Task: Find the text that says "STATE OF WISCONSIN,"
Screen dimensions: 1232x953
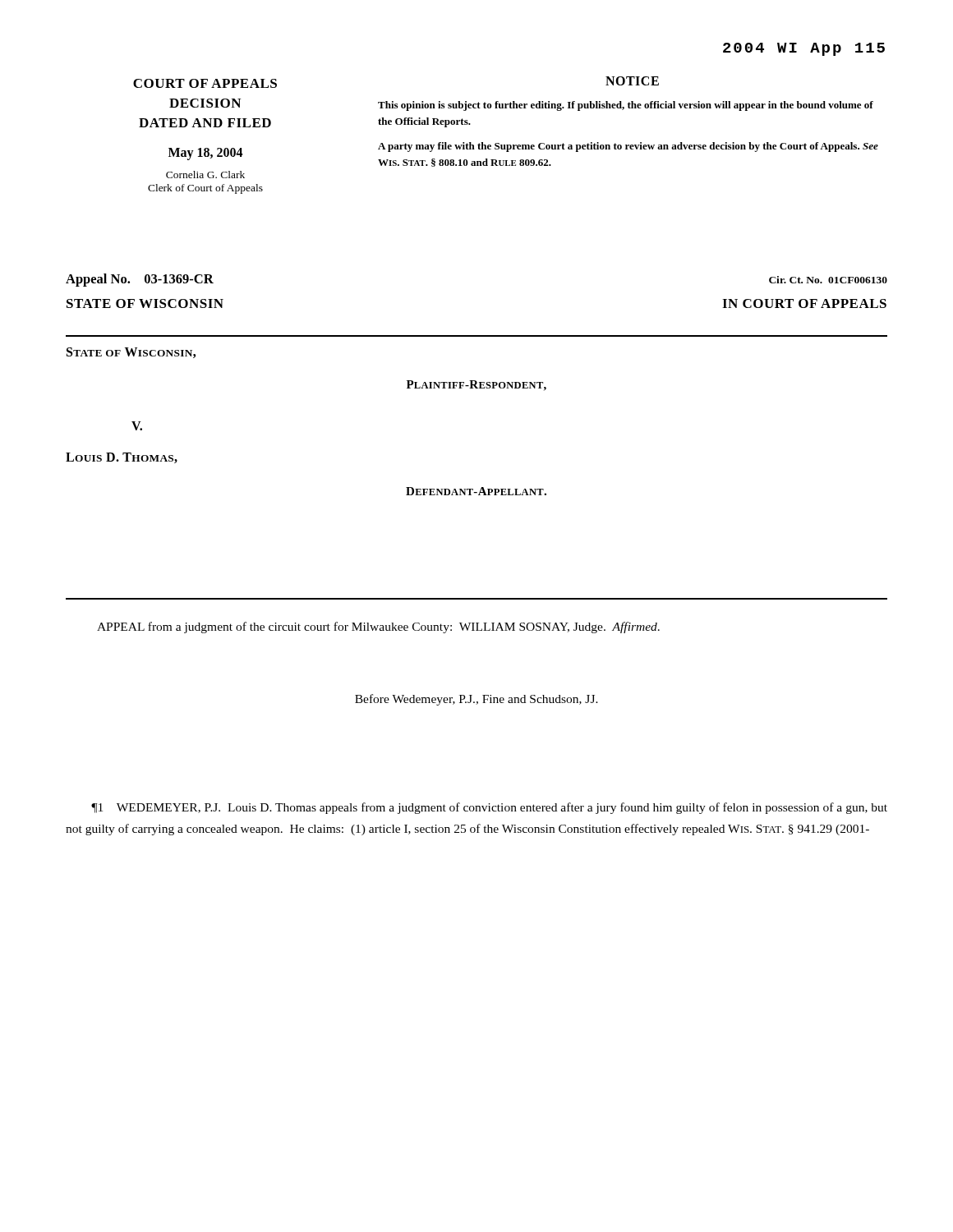Action: 131,352
